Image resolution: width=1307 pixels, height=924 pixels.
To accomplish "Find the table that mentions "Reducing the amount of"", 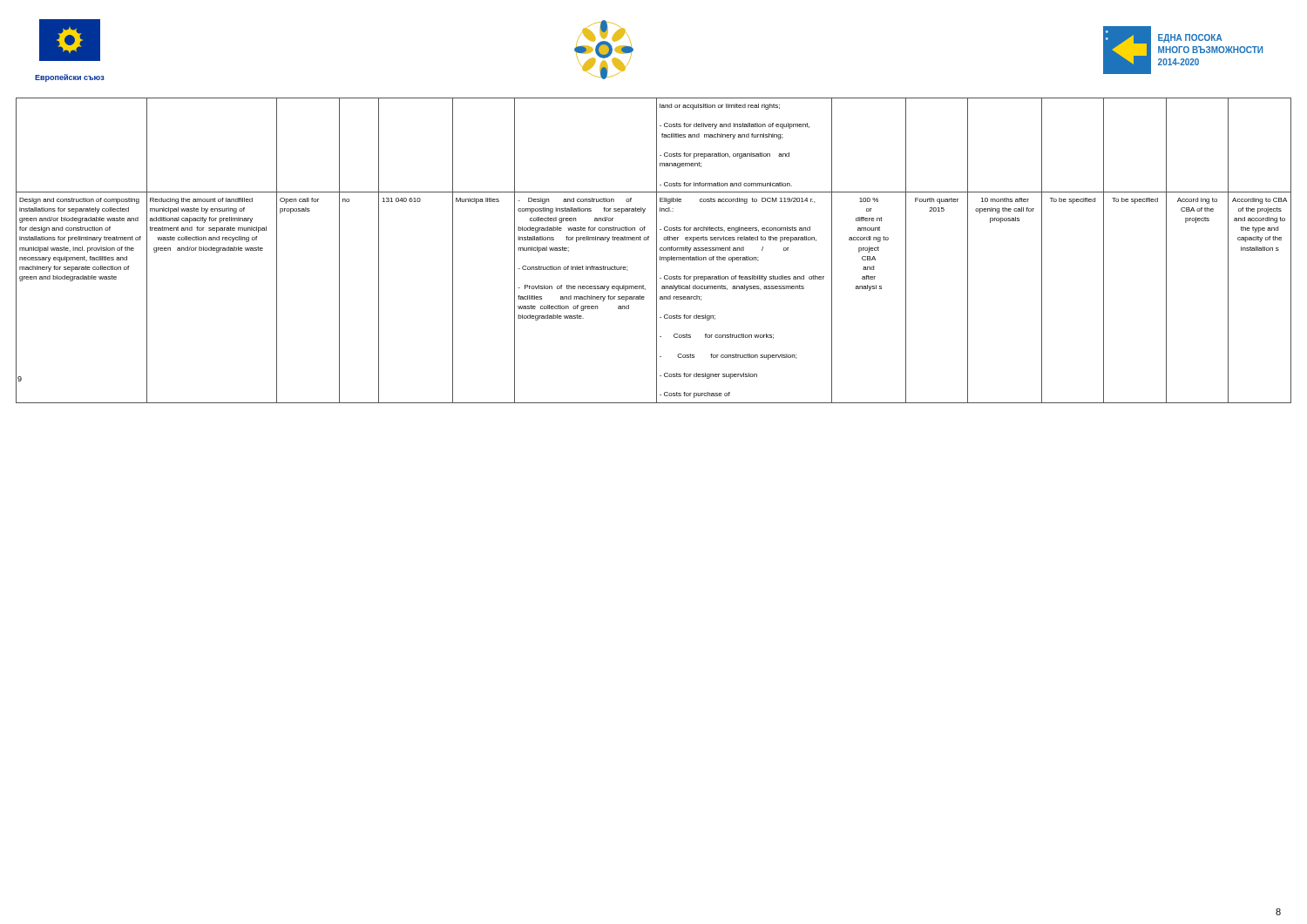I will (654, 250).
